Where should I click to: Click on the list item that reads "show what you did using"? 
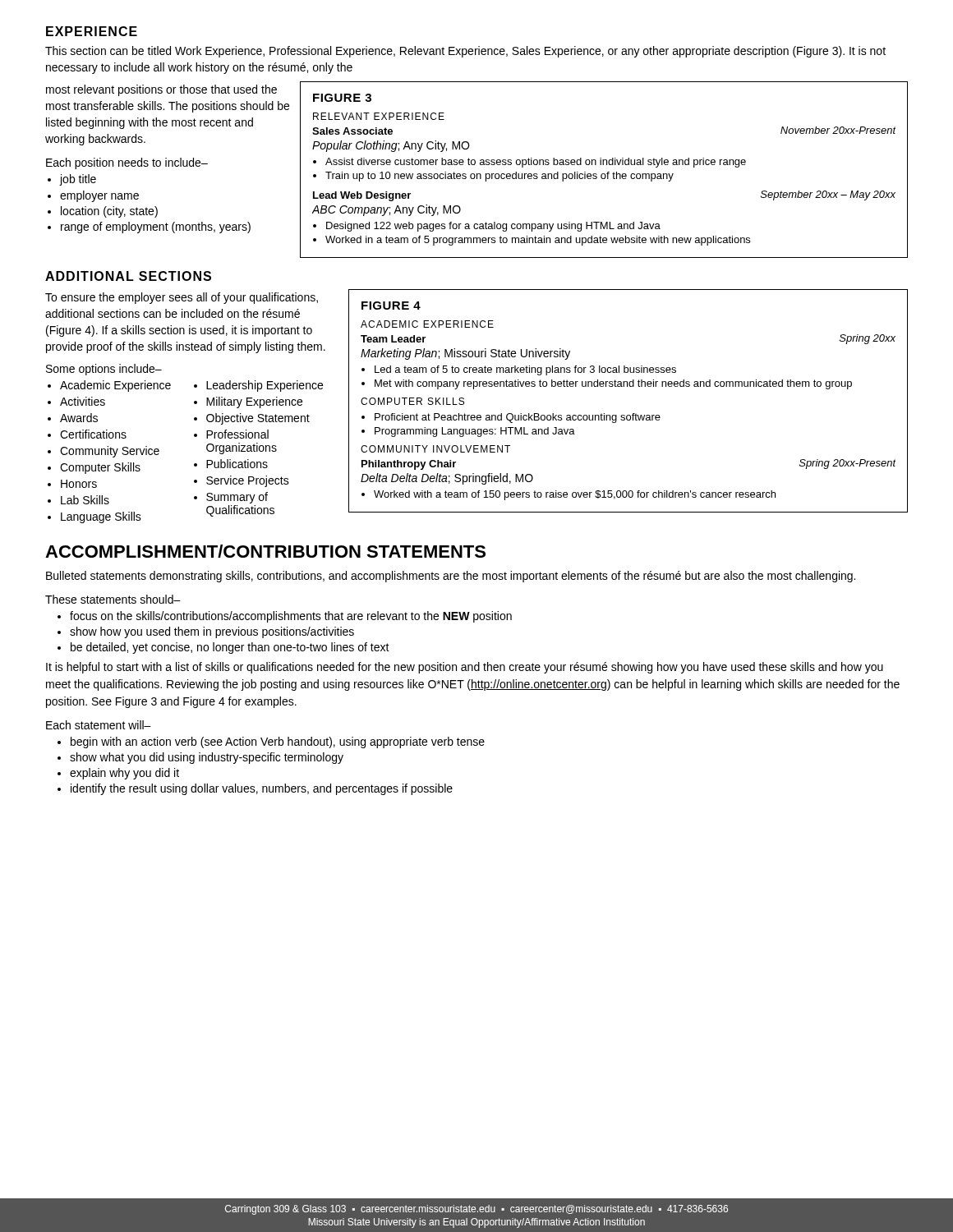[x=207, y=758]
